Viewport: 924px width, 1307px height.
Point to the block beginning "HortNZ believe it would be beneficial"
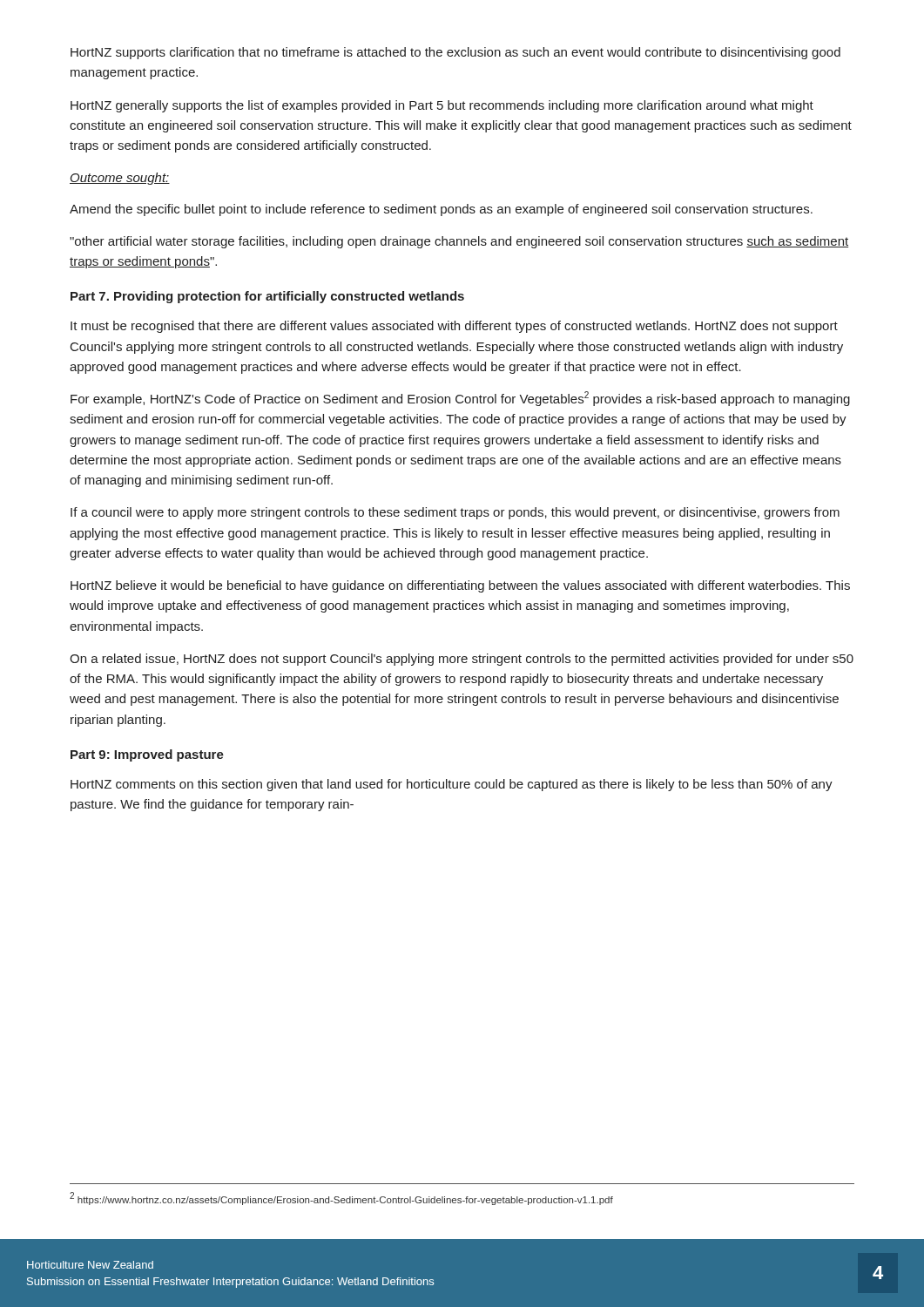pos(462,605)
